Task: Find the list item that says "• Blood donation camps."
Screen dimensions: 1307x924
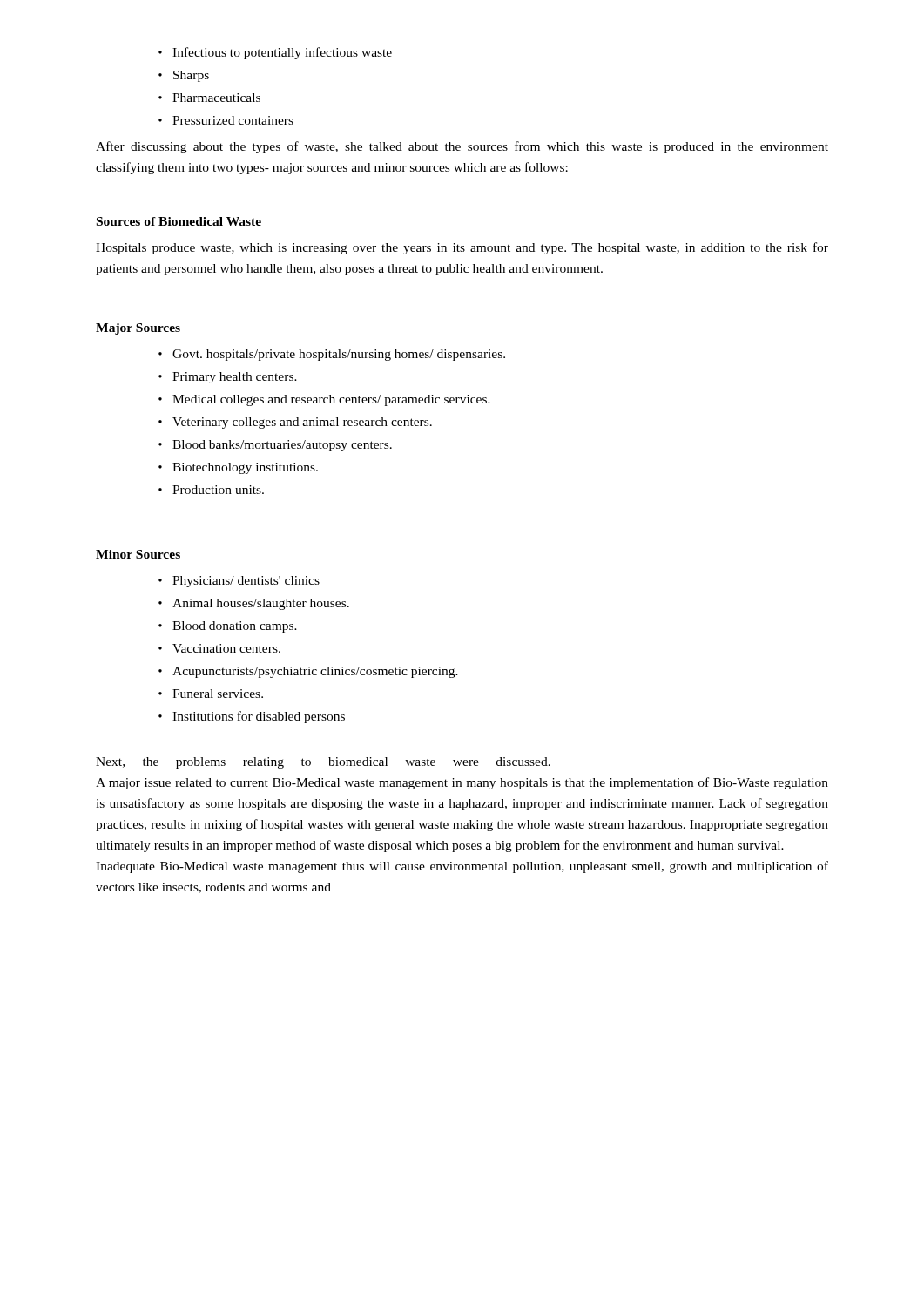Action: pos(228,627)
